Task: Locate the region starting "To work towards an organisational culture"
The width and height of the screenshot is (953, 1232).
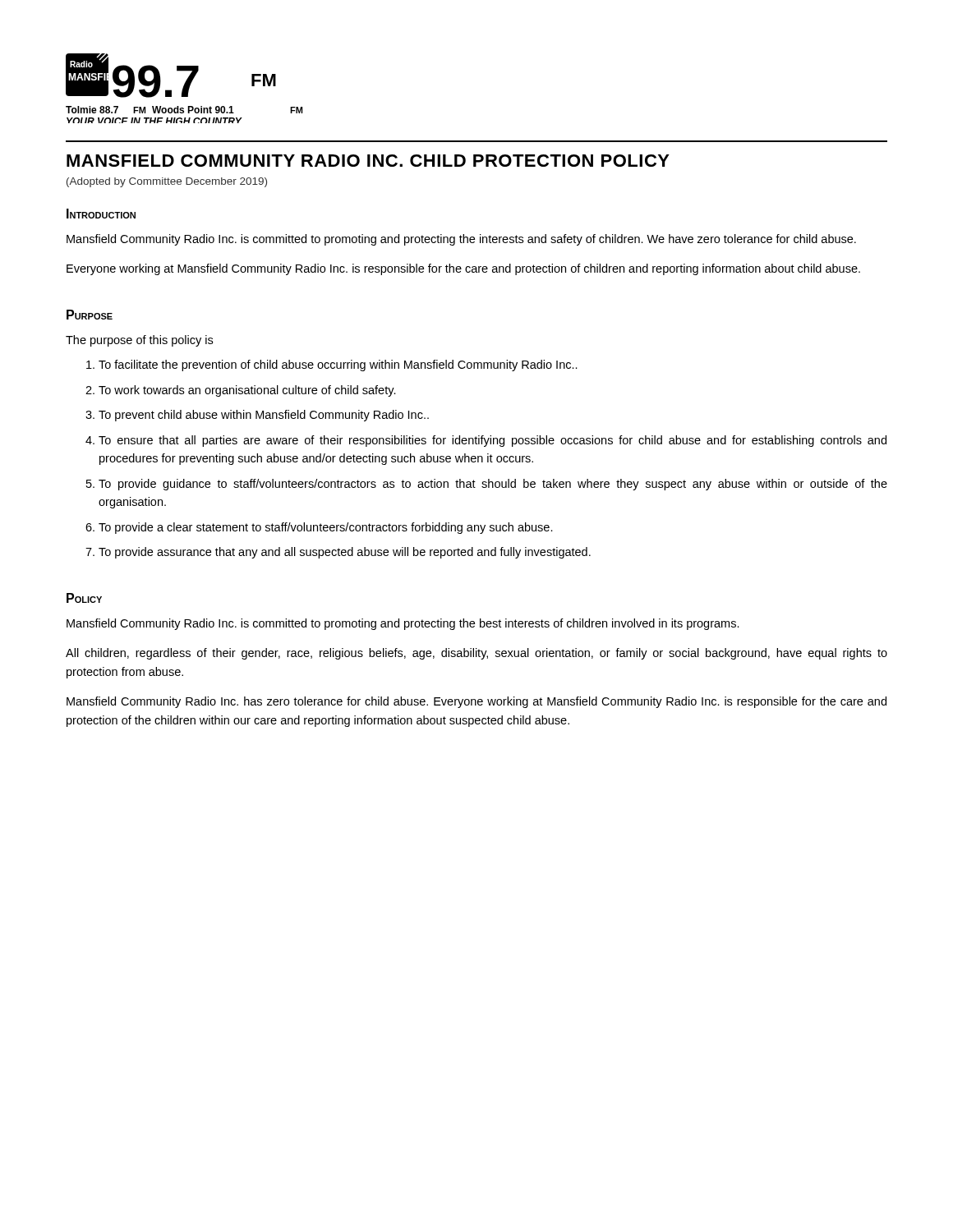Action: [247, 390]
